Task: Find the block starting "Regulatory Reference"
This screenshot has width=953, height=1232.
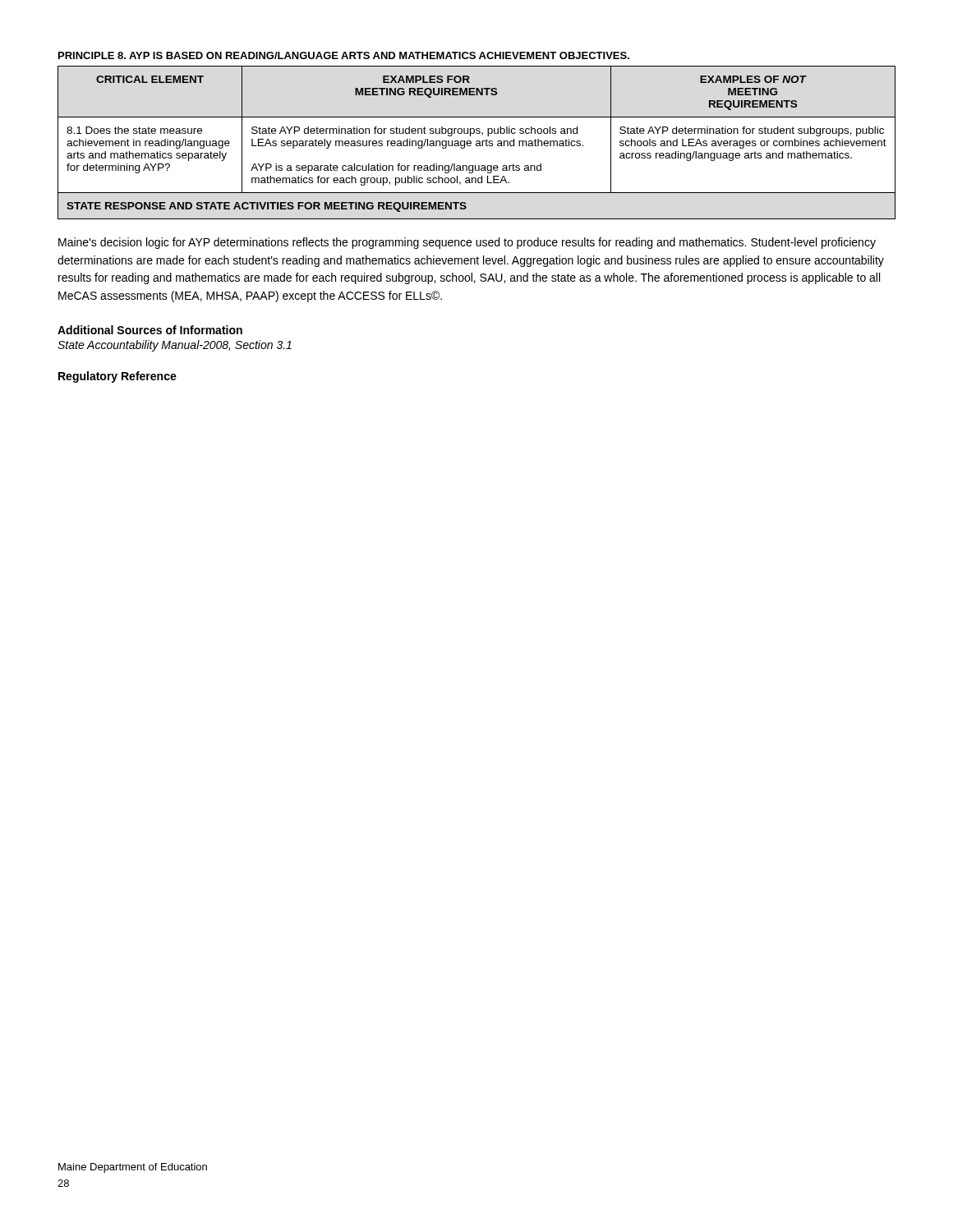Action: (117, 377)
